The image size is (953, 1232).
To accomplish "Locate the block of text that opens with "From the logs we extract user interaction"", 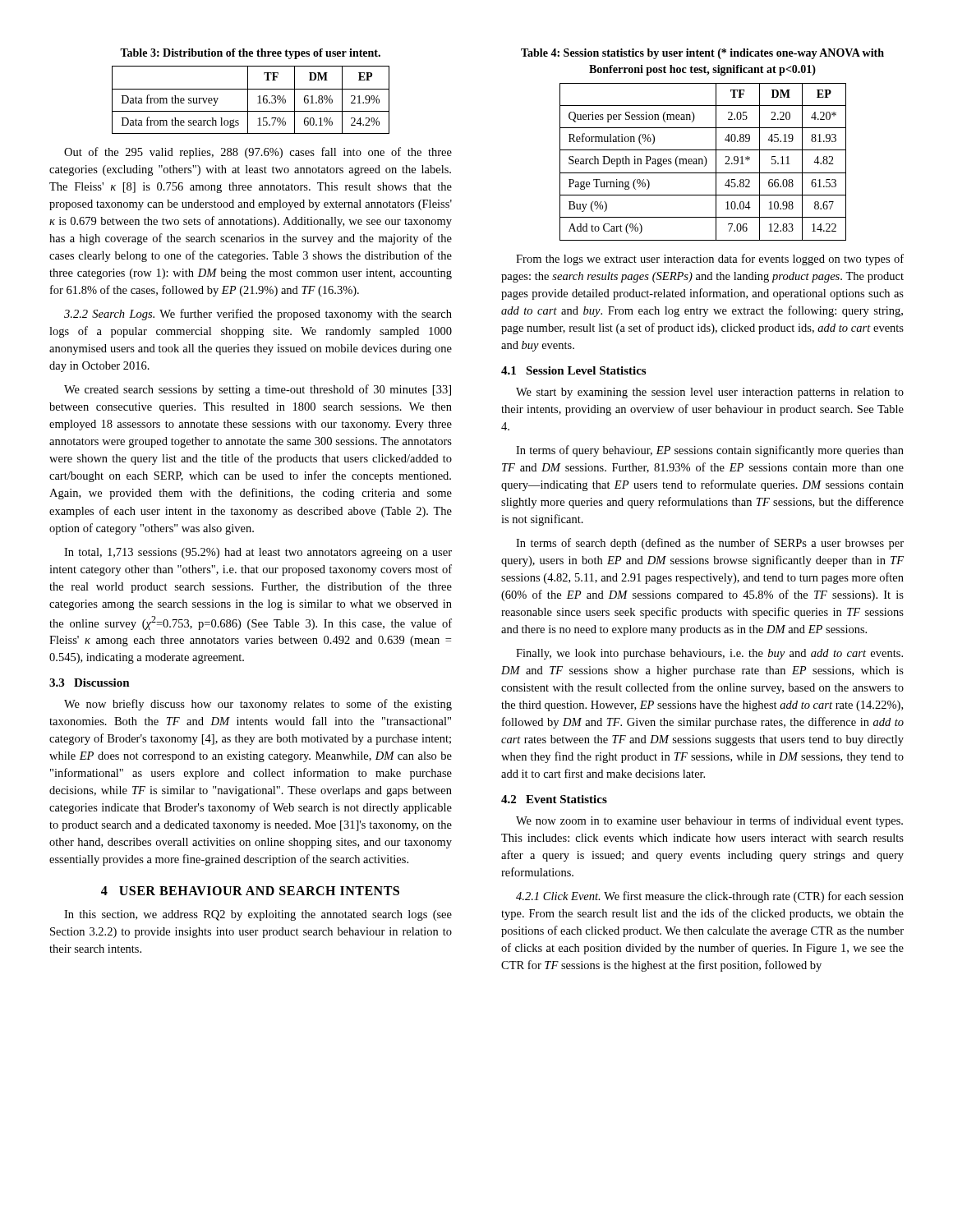I will (702, 302).
